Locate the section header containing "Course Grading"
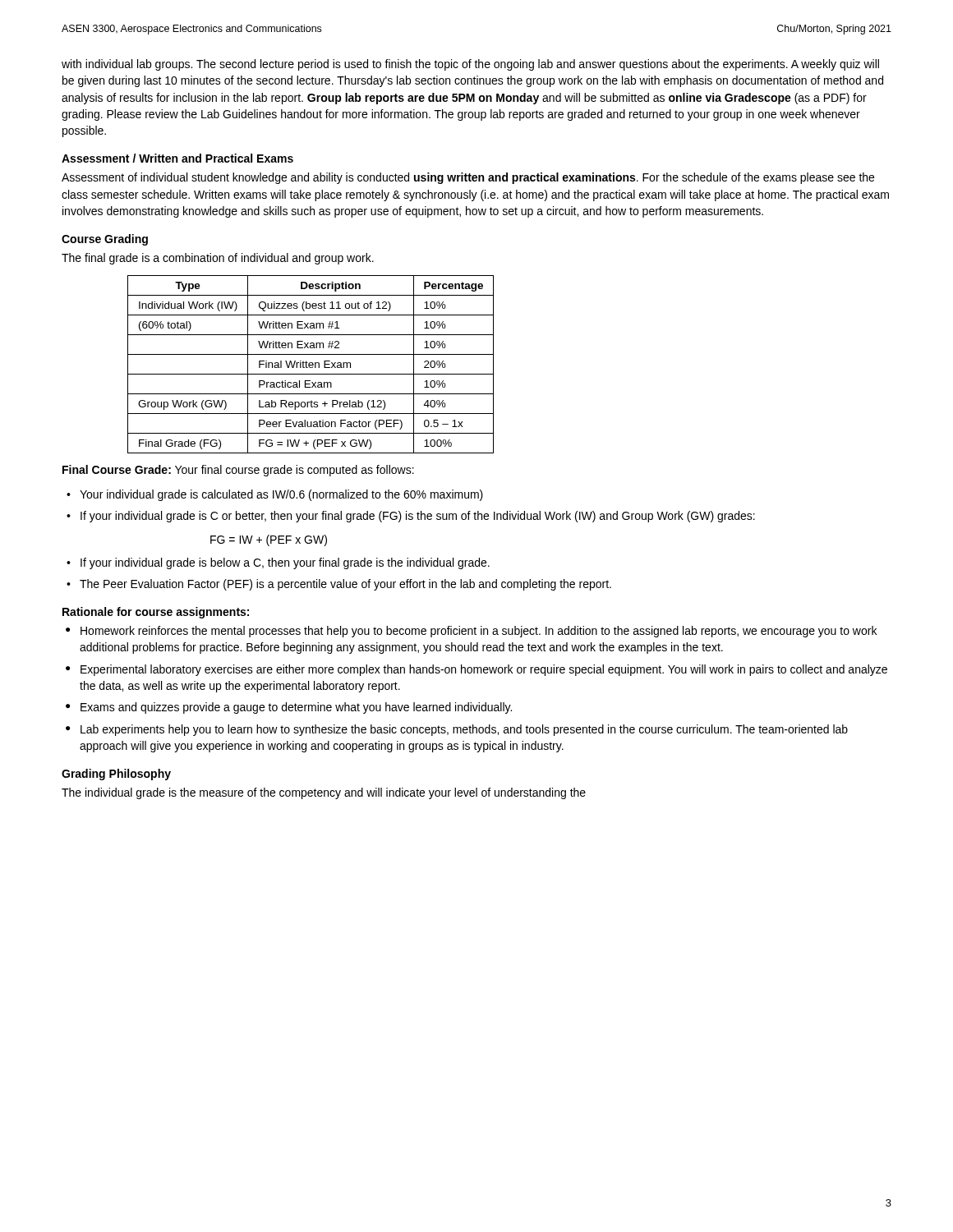Image resolution: width=953 pixels, height=1232 pixels. click(105, 239)
